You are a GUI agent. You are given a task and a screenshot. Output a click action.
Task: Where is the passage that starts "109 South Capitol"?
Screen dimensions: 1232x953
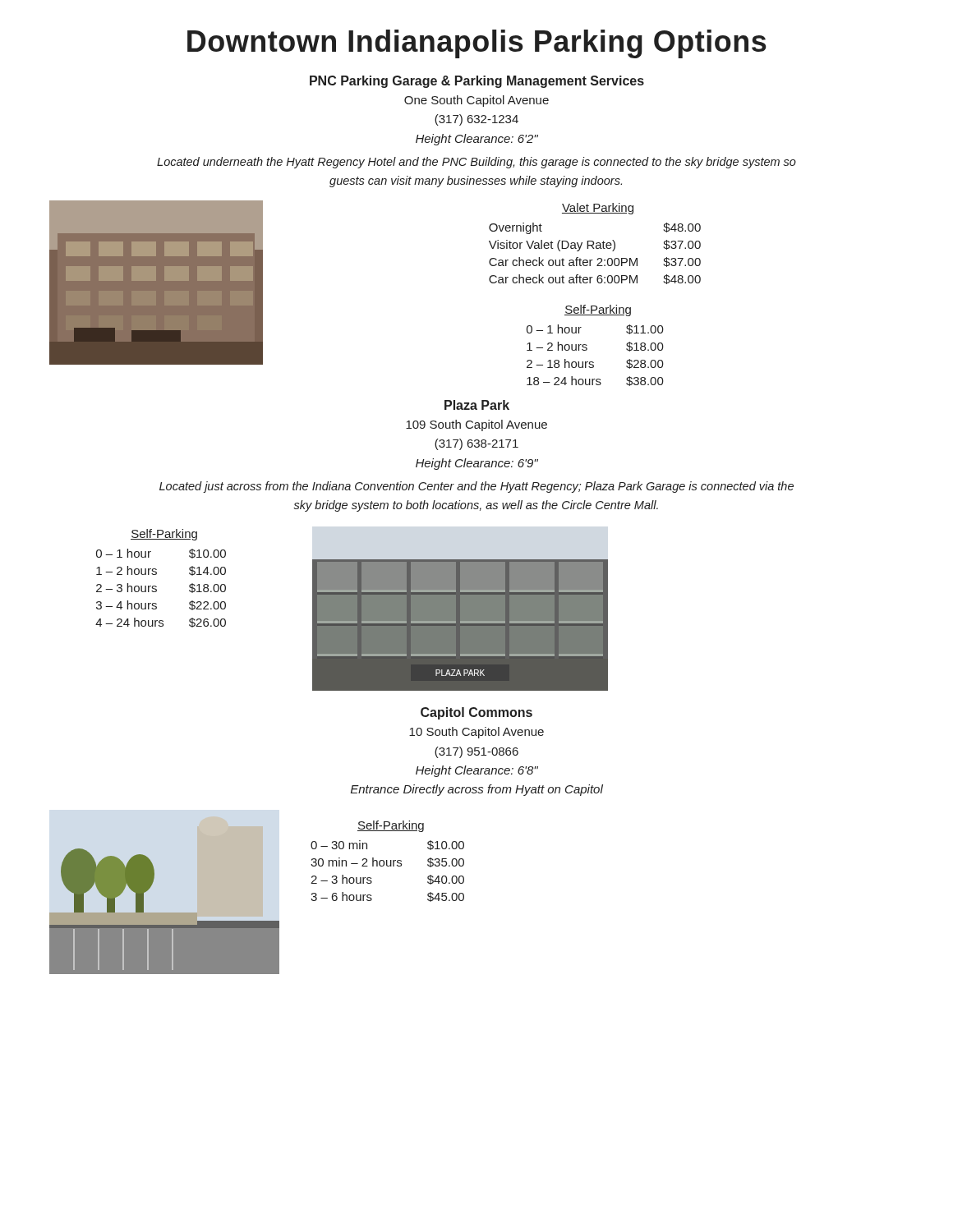pyautogui.click(x=476, y=443)
